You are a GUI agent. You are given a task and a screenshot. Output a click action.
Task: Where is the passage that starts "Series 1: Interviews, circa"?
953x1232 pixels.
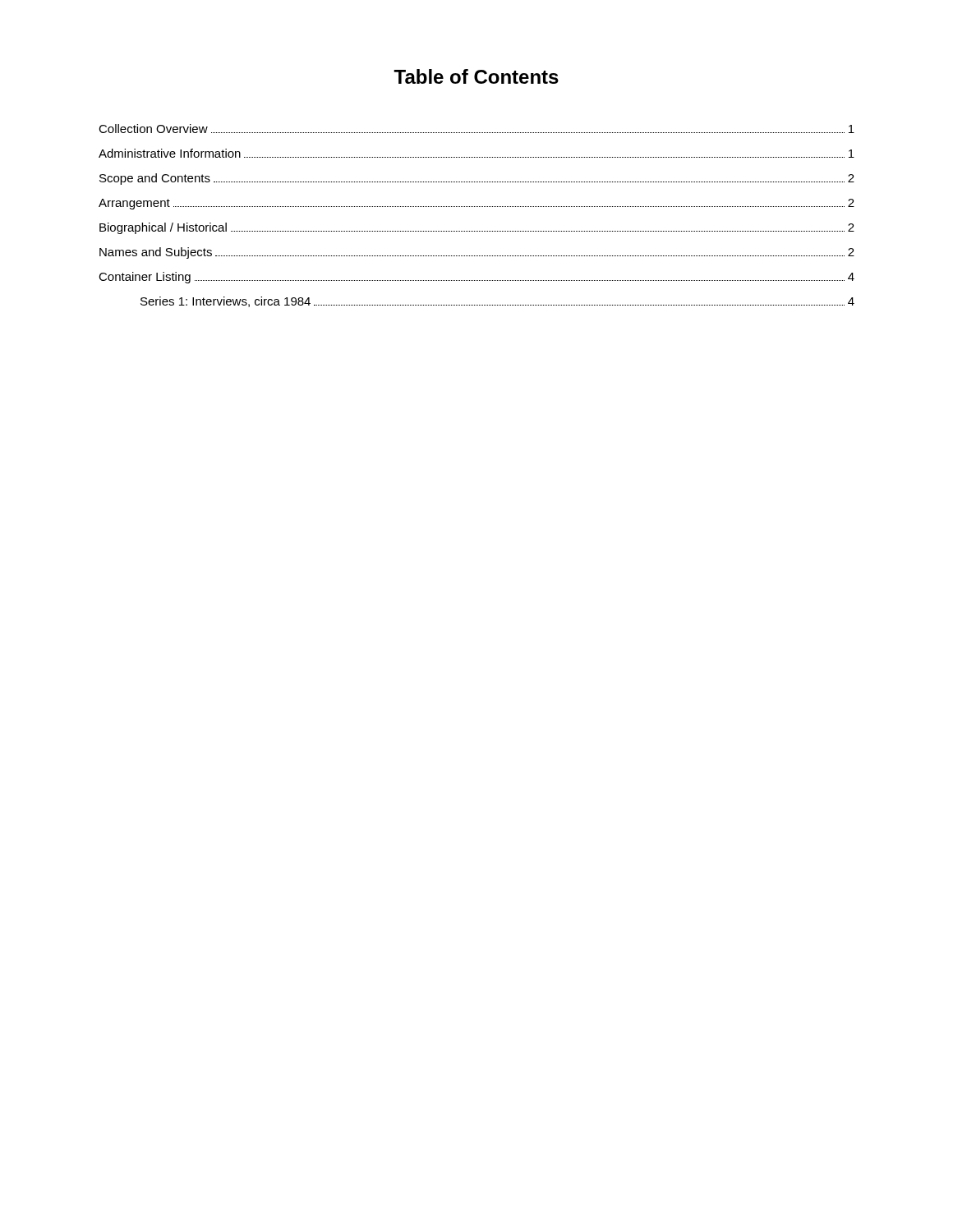pyautogui.click(x=497, y=301)
